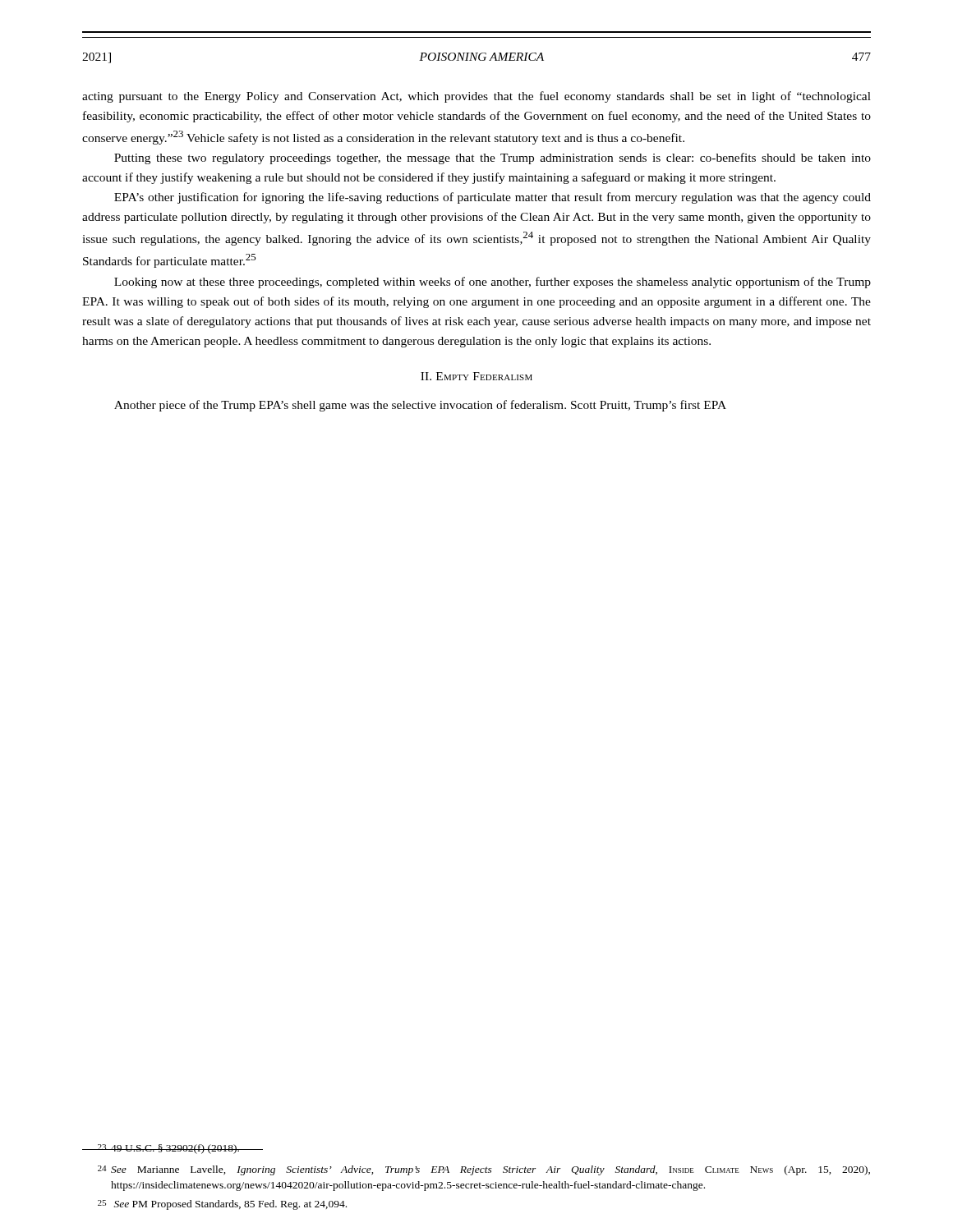Image resolution: width=953 pixels, height=1232 pixels.
Task: Click on the element starting "23 49 U.S.C. § 32902(f) (2018)."
Action: 476,1177
